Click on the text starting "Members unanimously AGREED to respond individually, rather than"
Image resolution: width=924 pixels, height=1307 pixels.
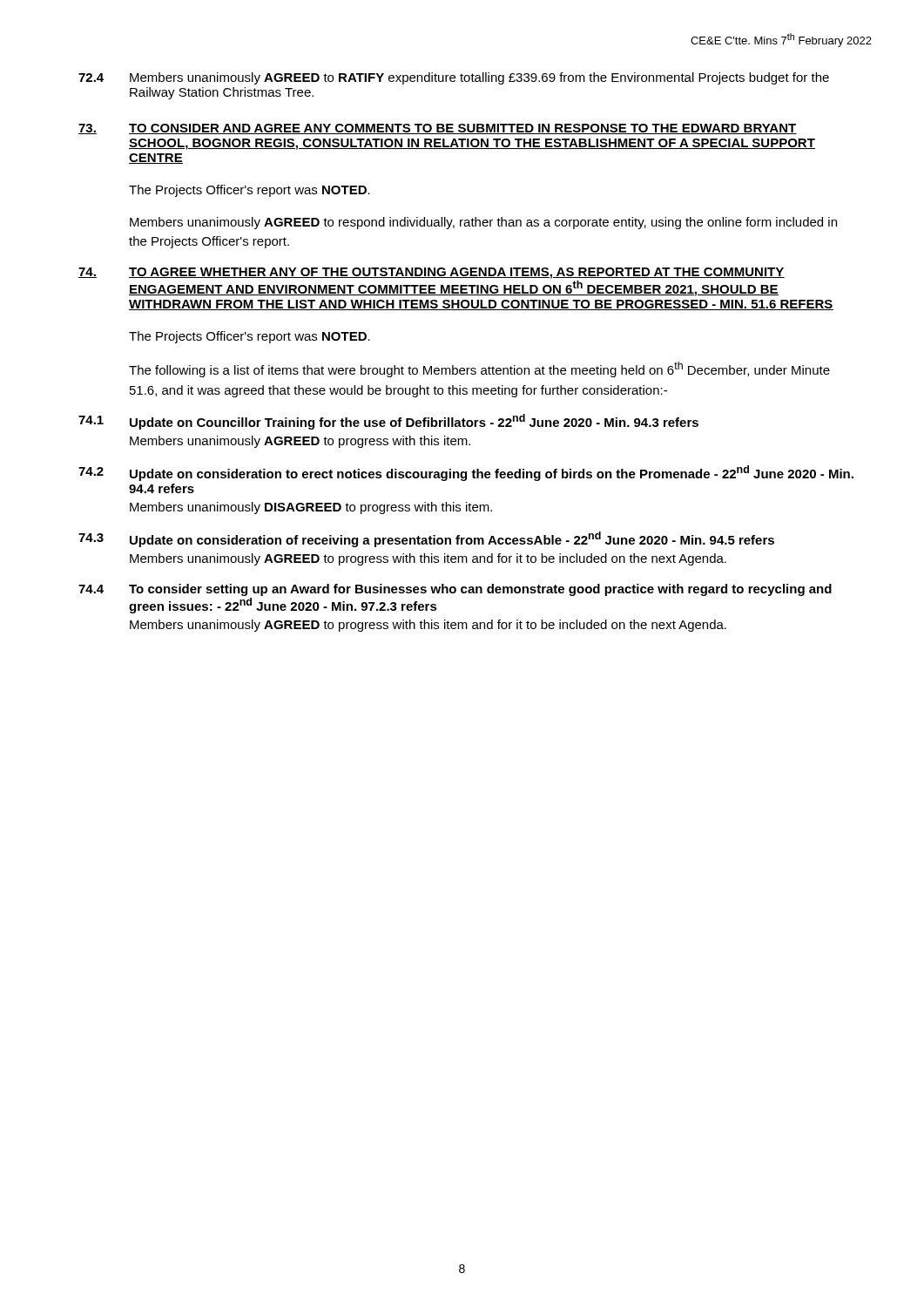point(483,231)
